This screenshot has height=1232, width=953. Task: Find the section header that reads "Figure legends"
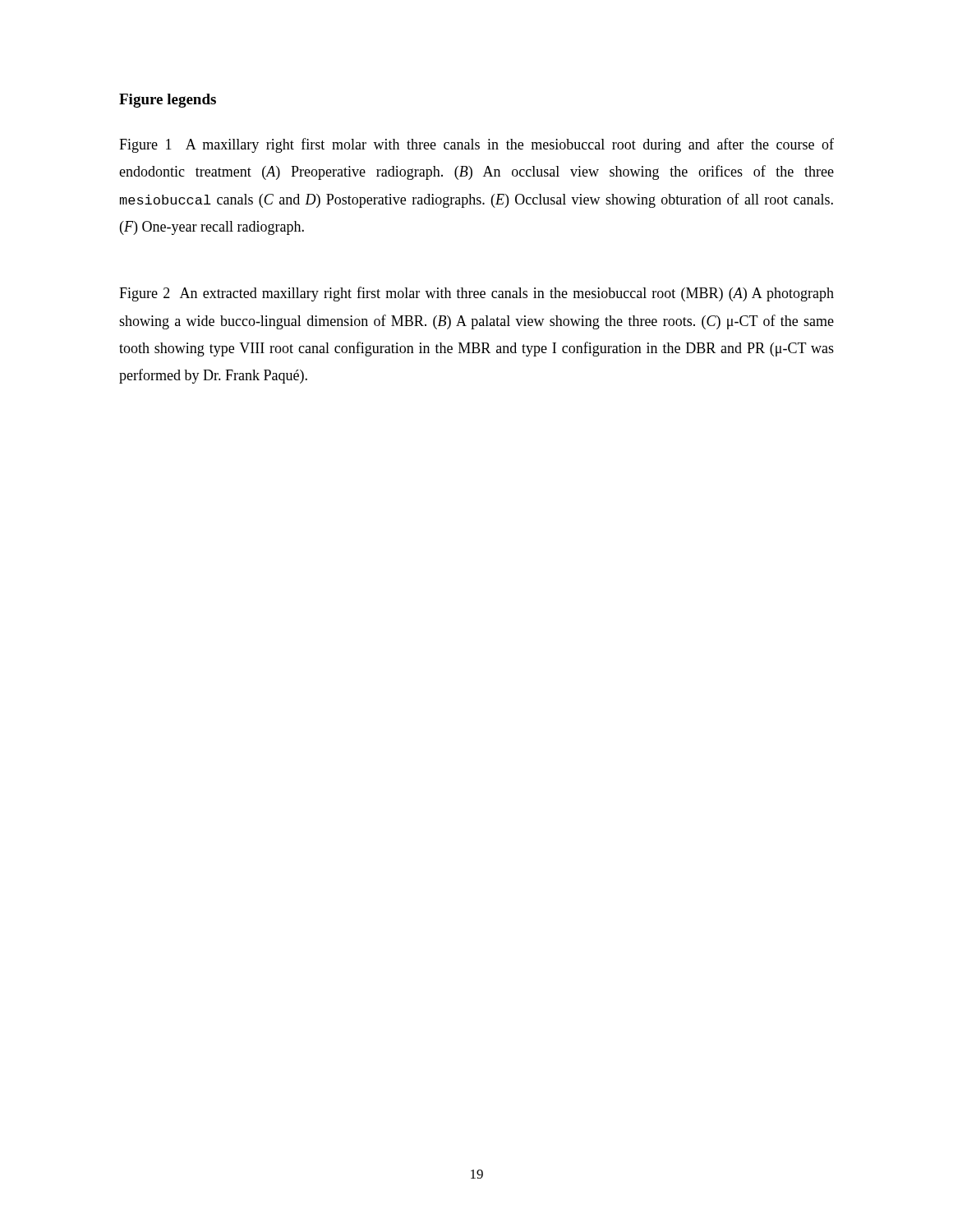coord(168,99)
